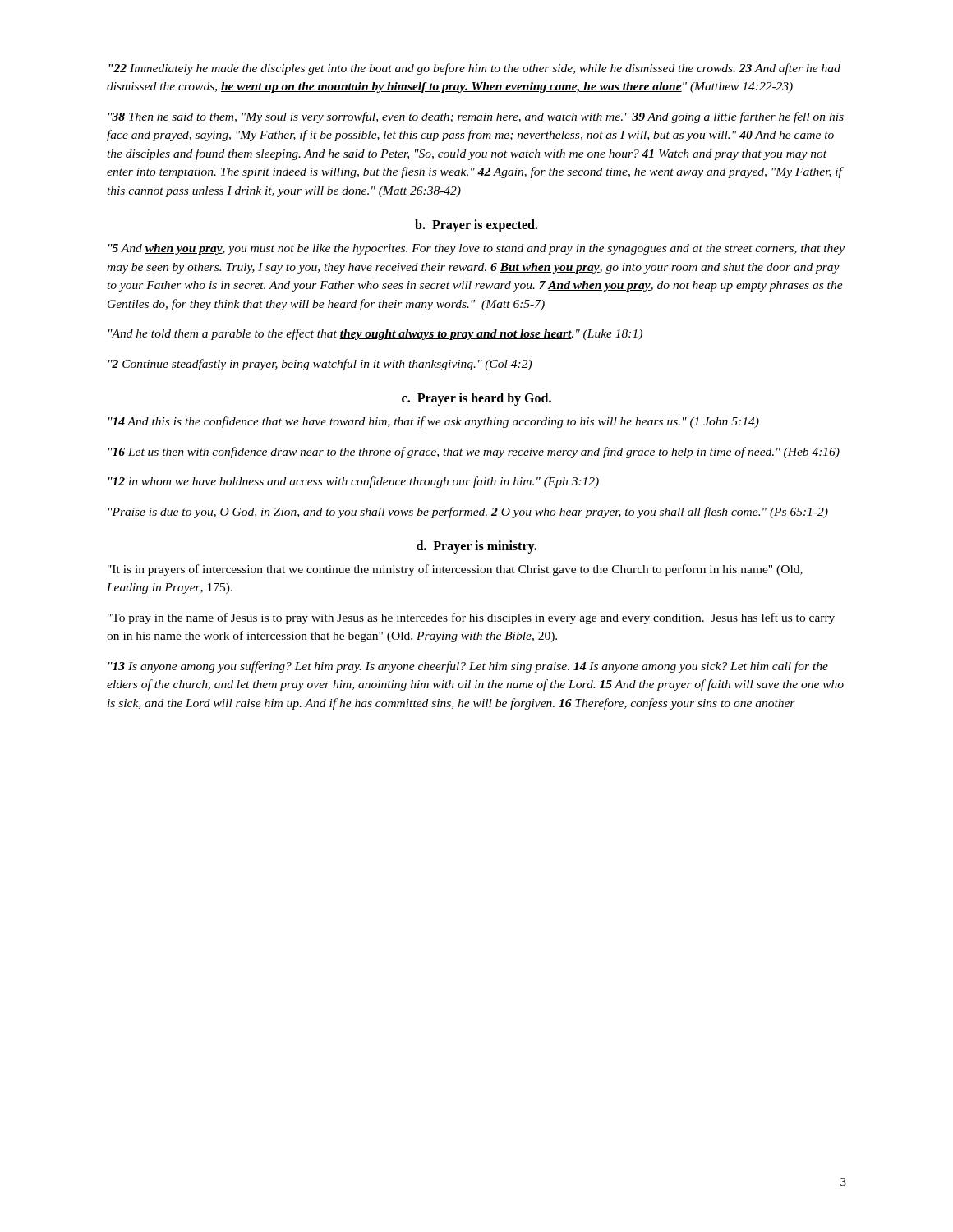Click the passage that begins ""13 Is anyone among you suffering?"

coord(476,685)
